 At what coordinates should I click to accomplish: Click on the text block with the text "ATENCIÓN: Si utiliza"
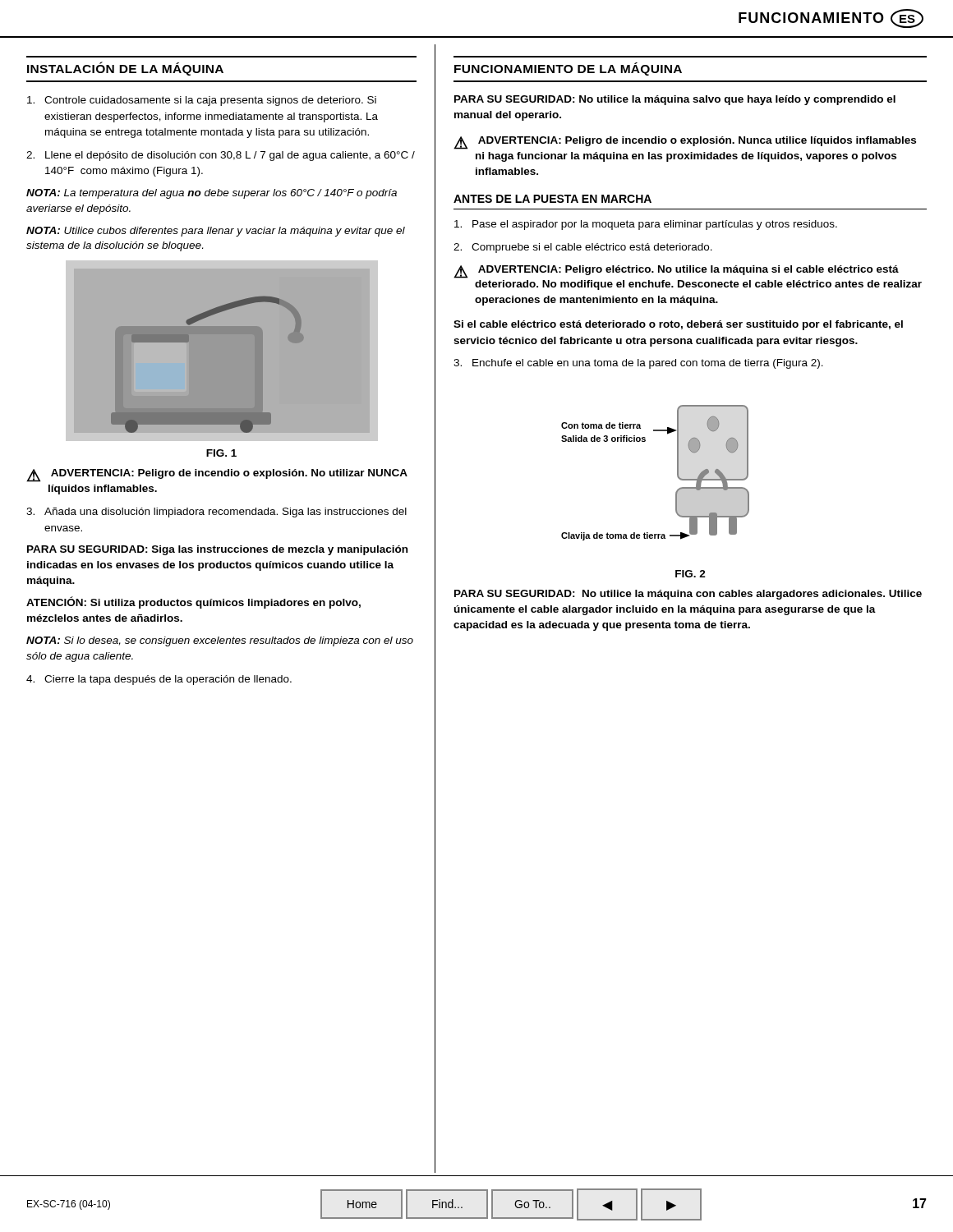194,610
